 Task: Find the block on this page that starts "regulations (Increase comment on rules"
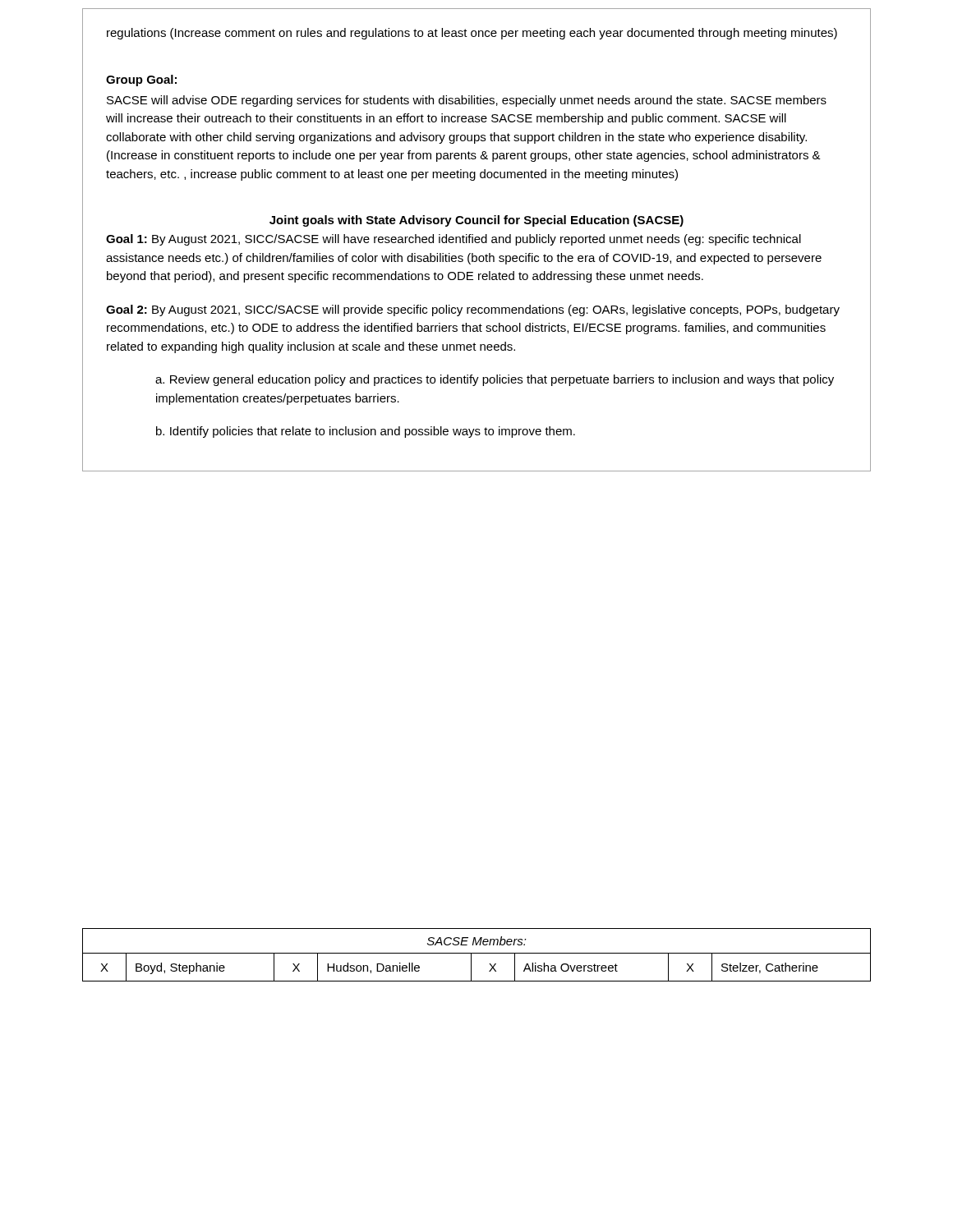coord(472,32)
